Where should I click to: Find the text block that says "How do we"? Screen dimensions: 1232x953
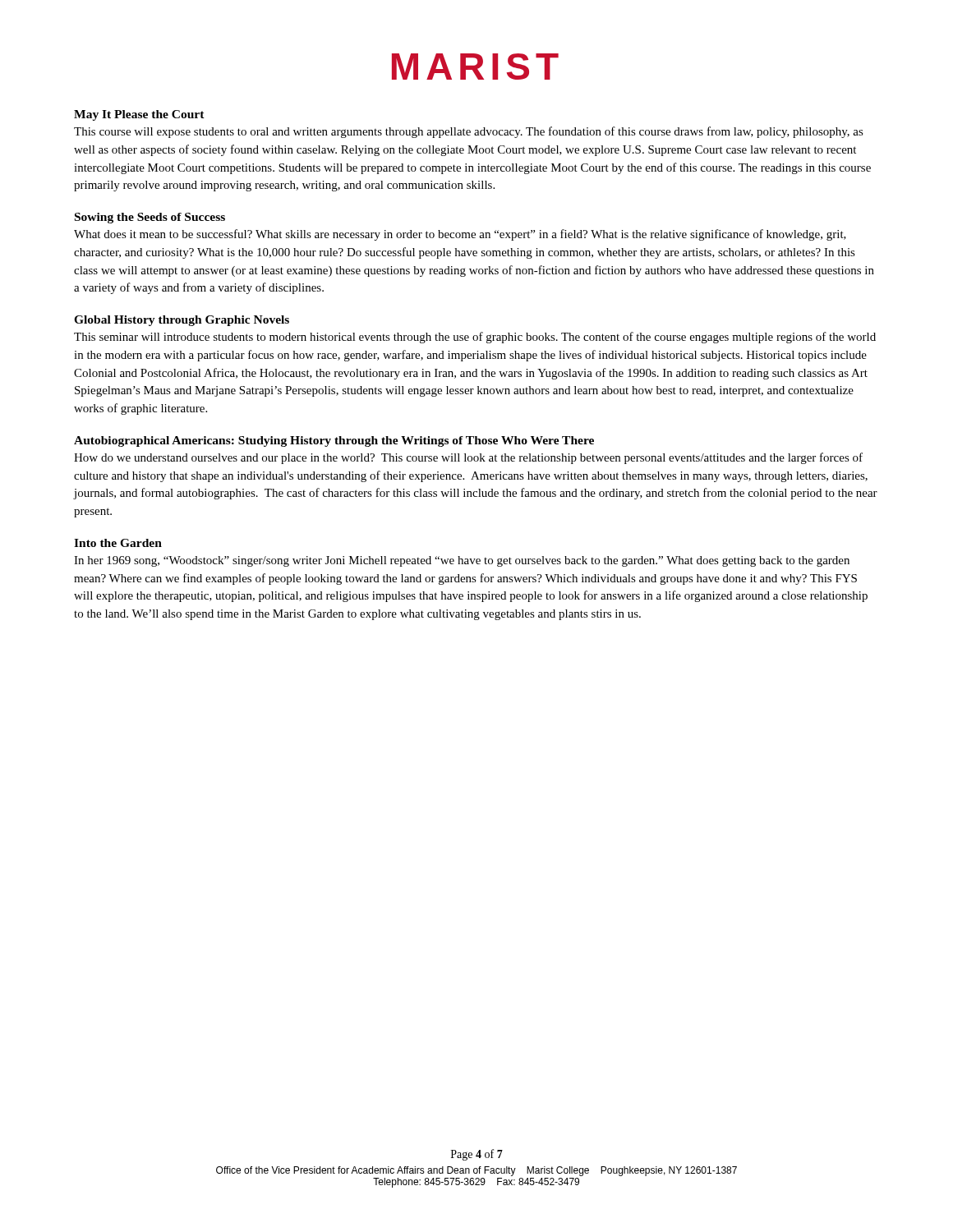pyautogui.click(x=476, y=484)
